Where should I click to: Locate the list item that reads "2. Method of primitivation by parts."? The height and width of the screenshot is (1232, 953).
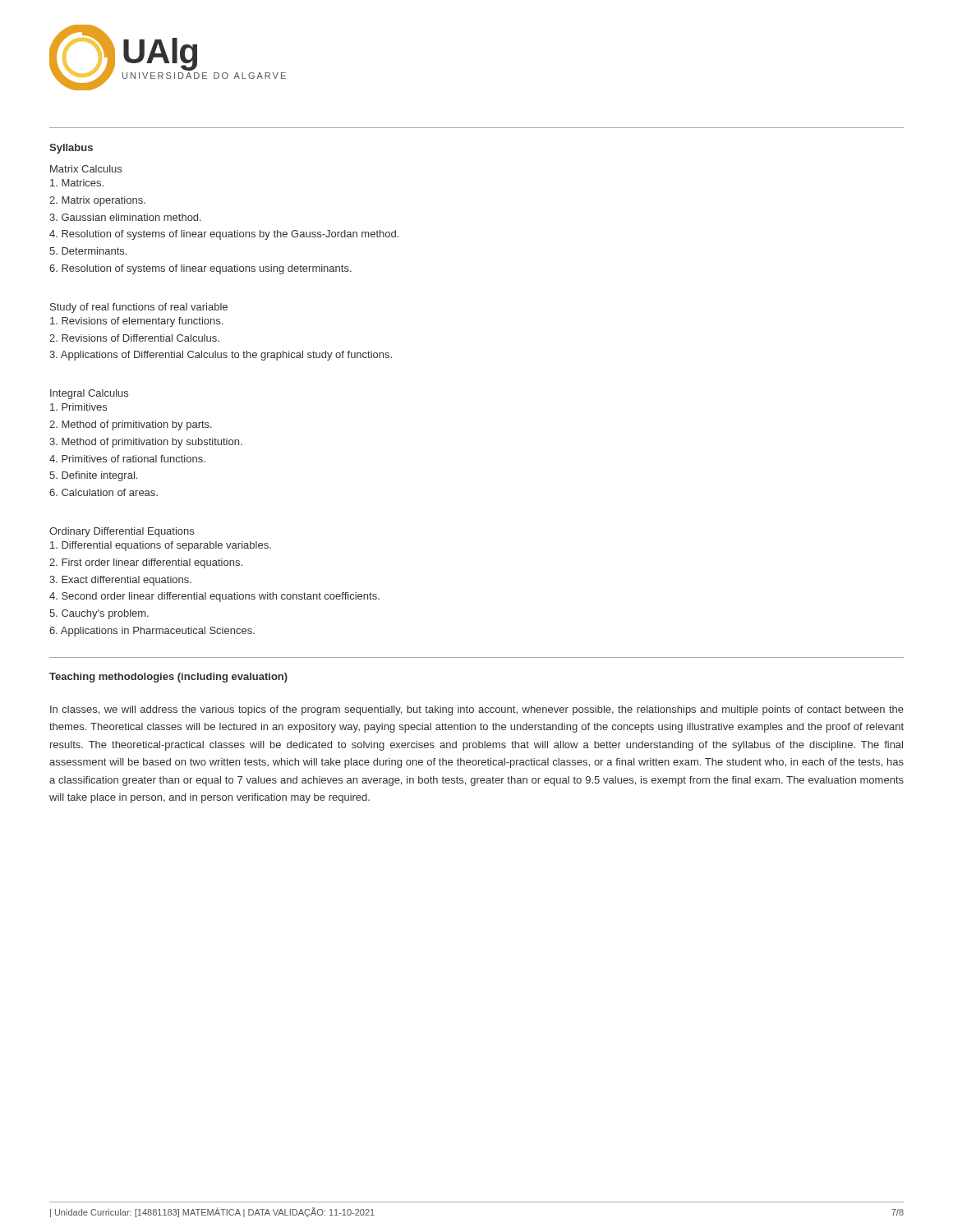[131, 424]
